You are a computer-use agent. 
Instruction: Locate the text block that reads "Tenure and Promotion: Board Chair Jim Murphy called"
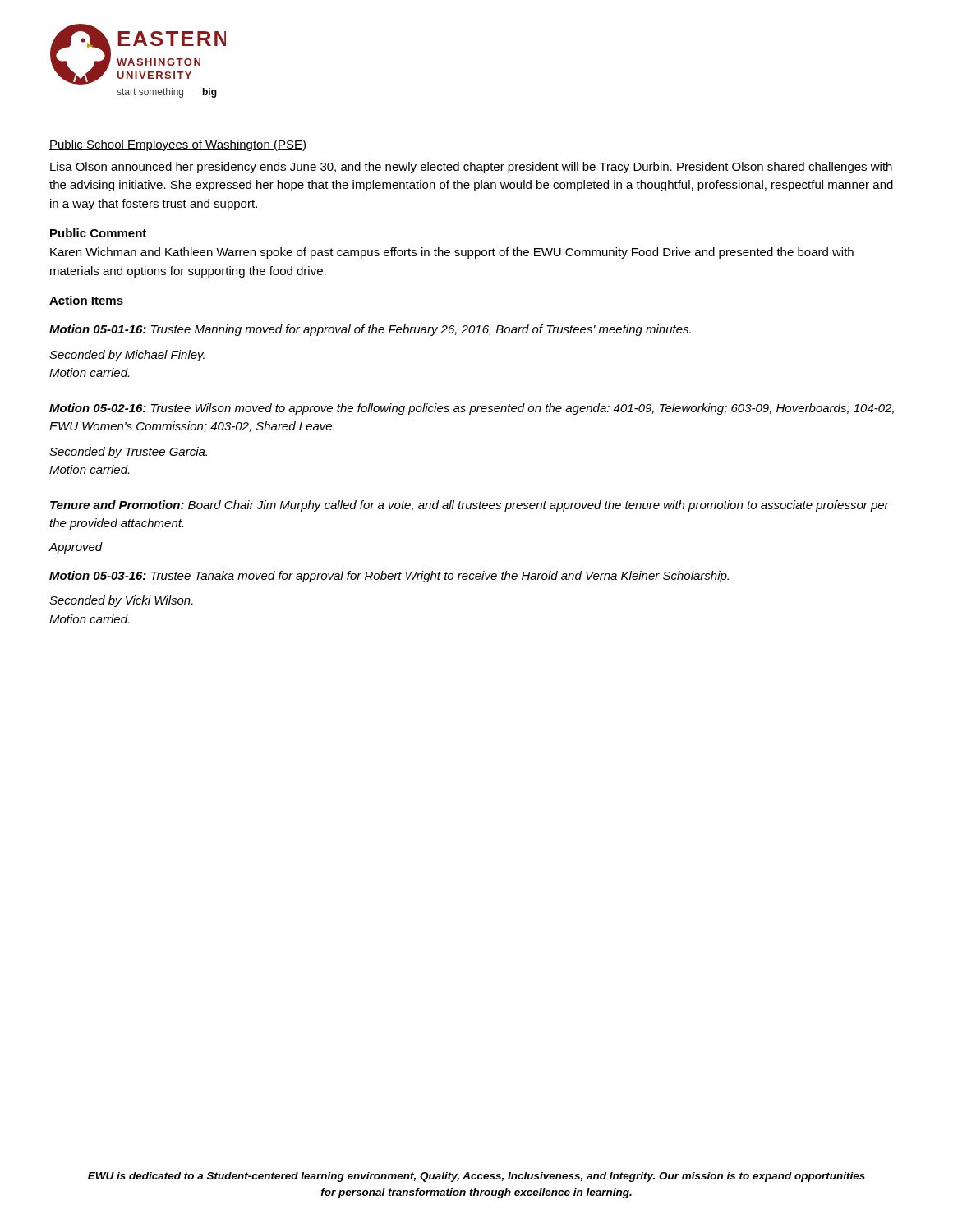pos(469,514)
